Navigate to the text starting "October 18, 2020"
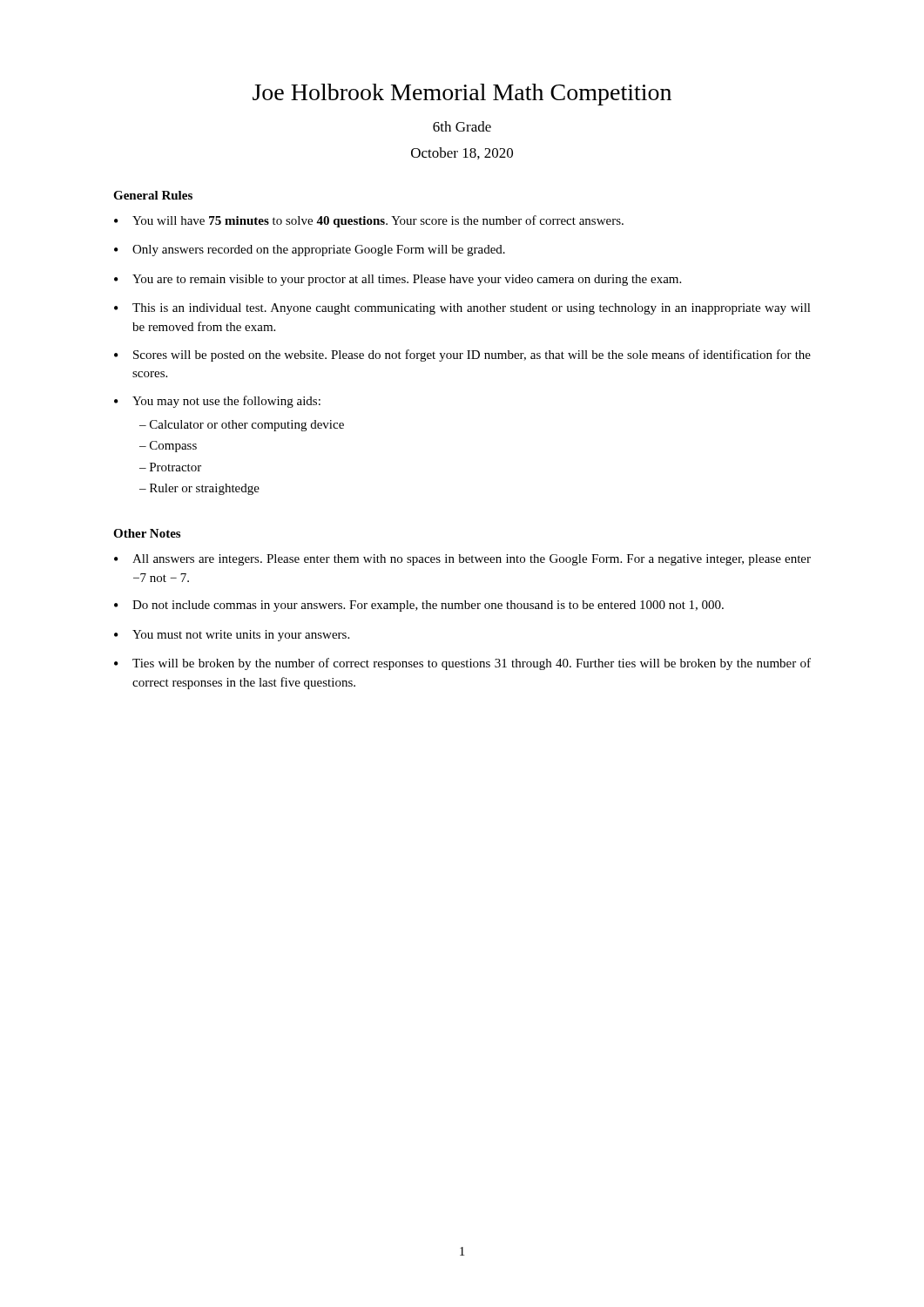 [x=462, y=153]
